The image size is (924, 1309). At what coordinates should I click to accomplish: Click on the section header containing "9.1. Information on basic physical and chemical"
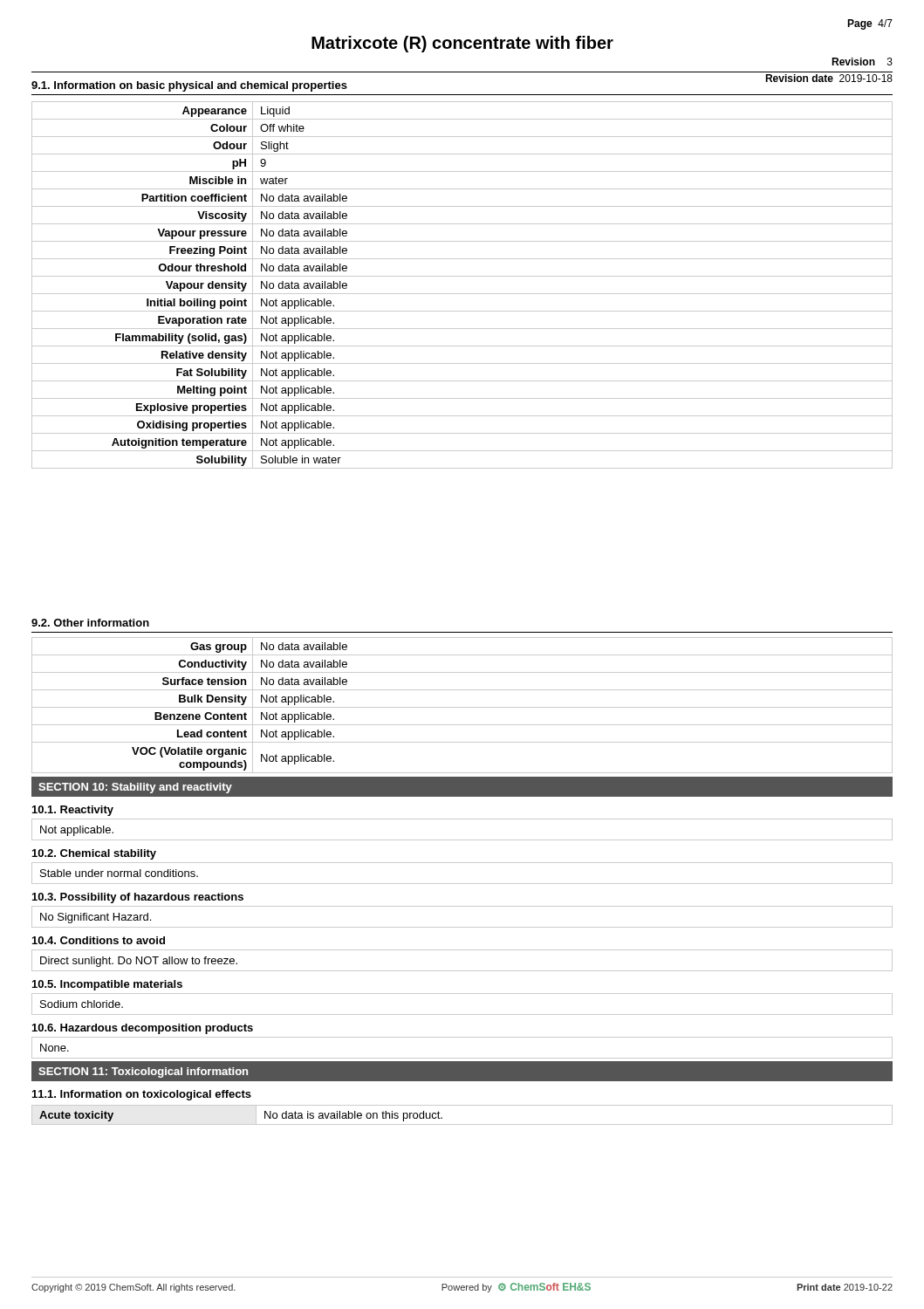[189, 85]
